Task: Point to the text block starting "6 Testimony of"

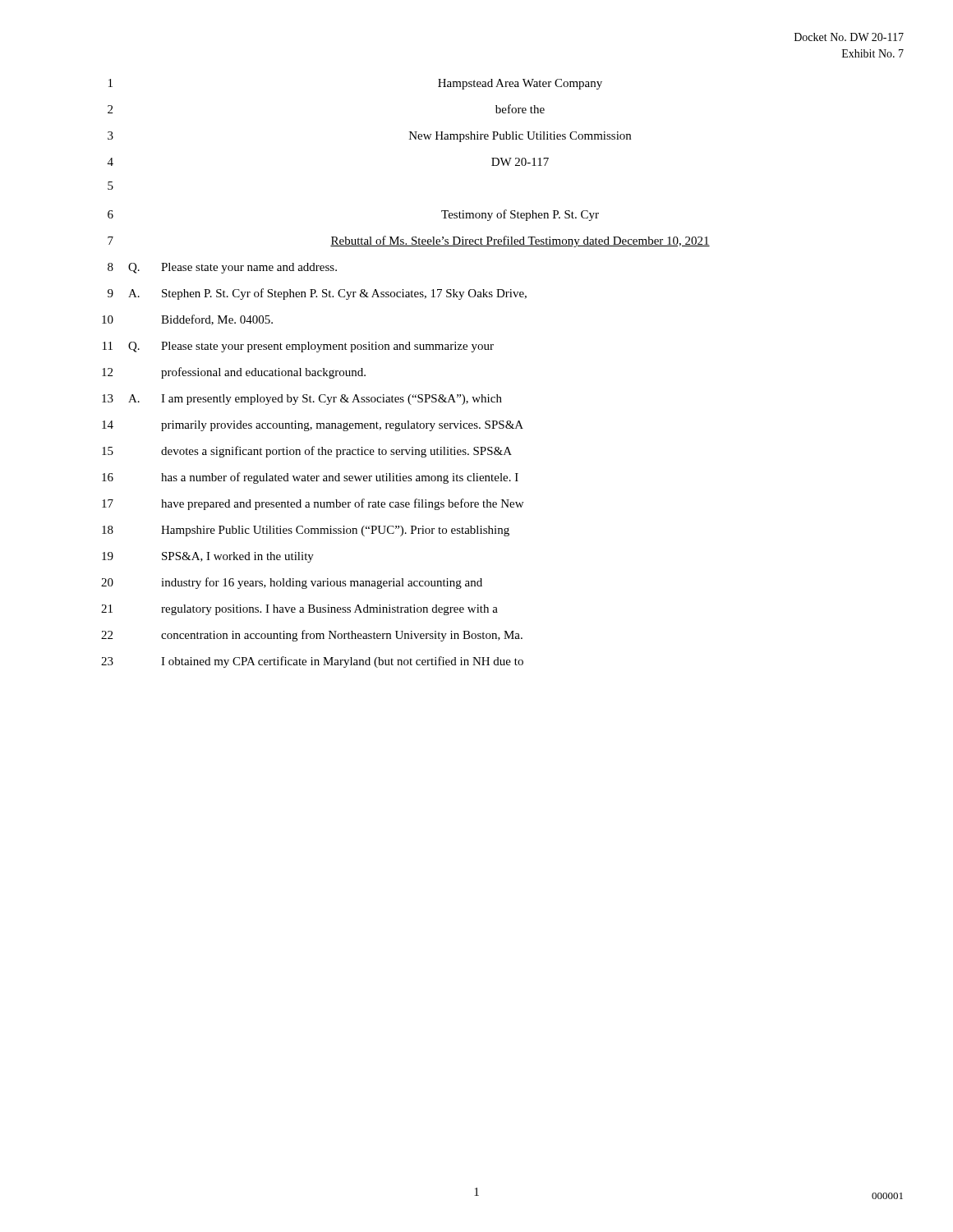Action: 481,215
